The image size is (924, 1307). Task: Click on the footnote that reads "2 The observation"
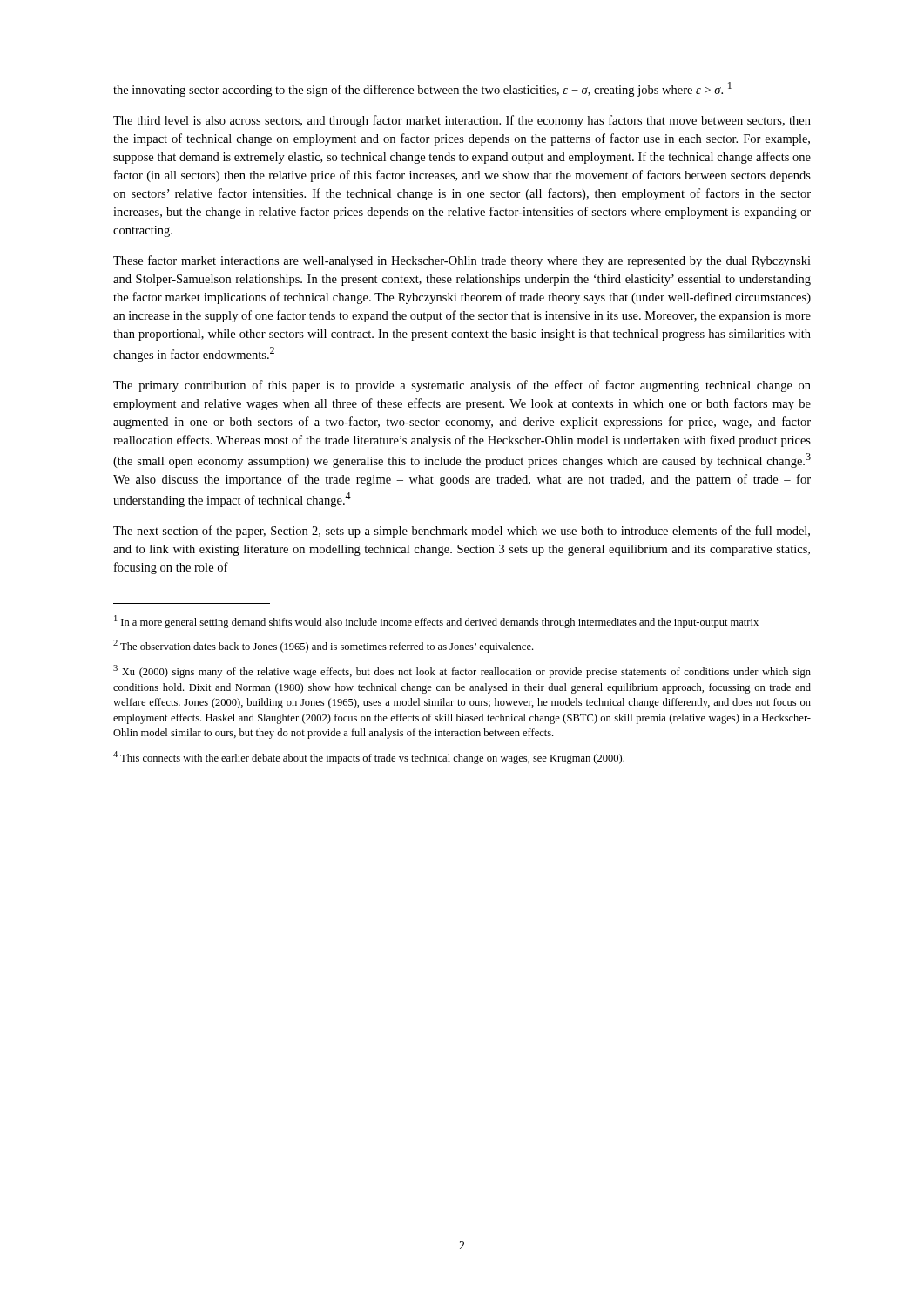click(x=324, y=646)
